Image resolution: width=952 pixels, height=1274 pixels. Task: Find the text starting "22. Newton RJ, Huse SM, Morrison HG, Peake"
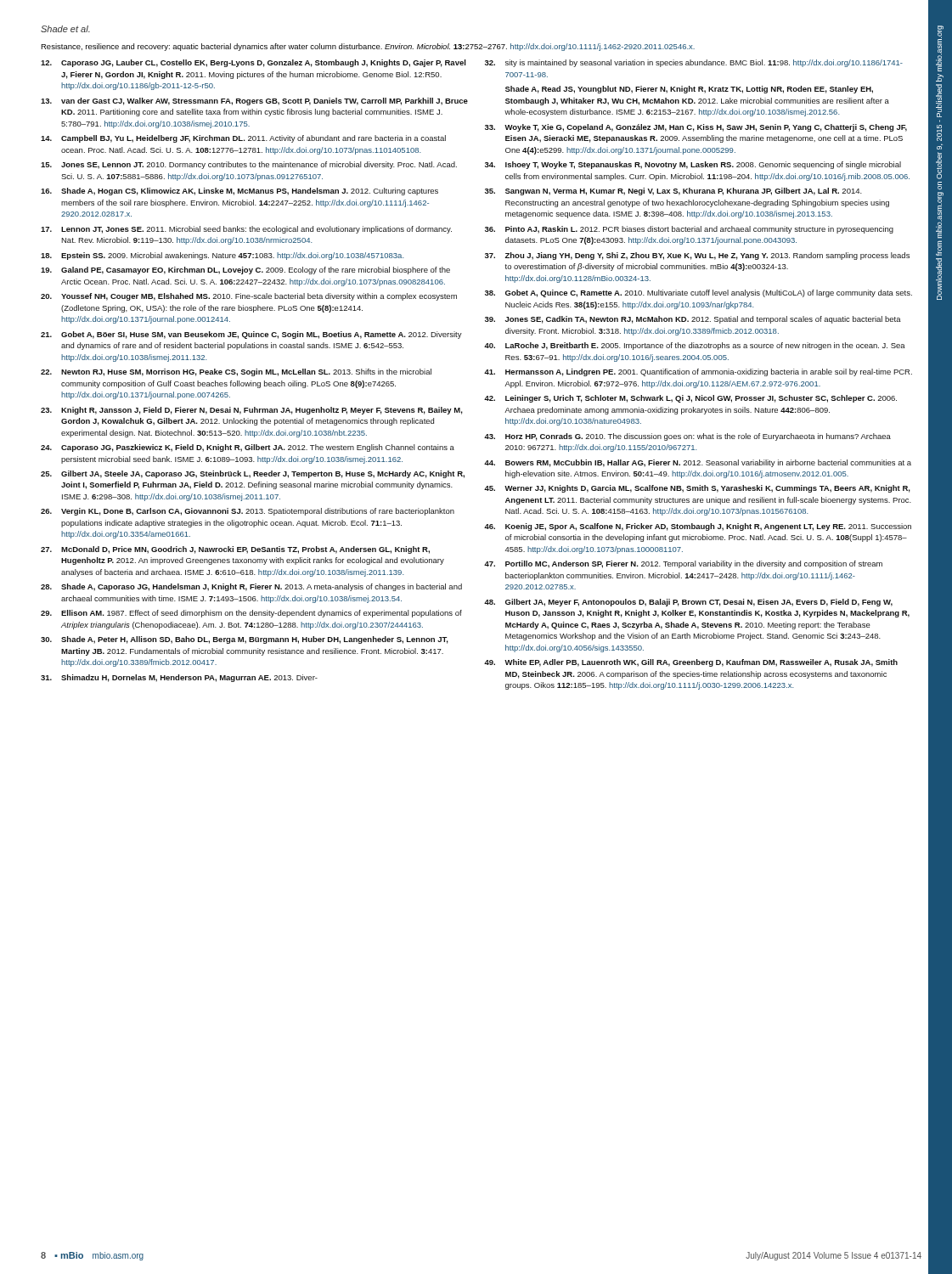tap(255, 383)
